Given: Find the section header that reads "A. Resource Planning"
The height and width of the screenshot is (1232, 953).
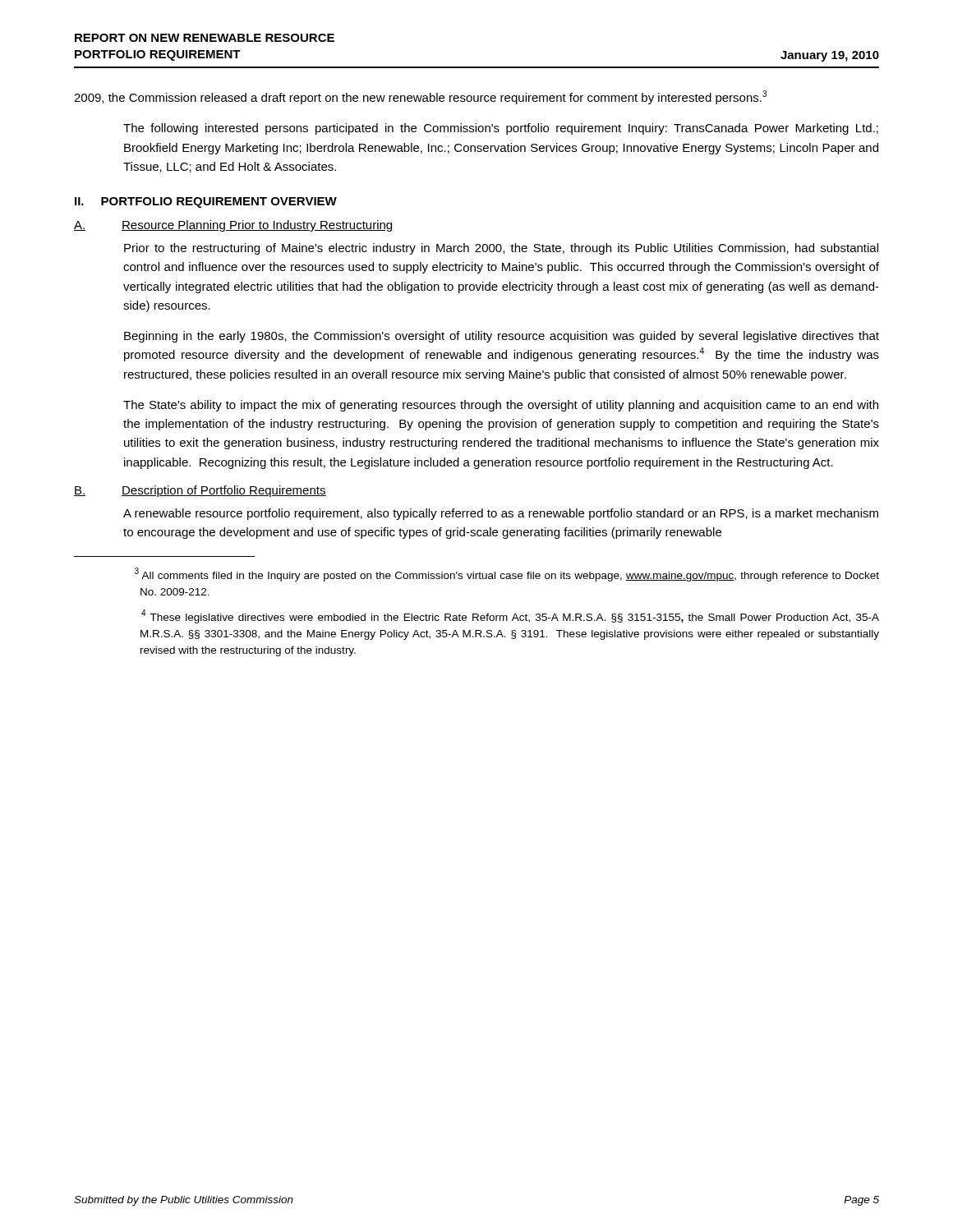Looking at the screenshot, I should click(233, 225).
